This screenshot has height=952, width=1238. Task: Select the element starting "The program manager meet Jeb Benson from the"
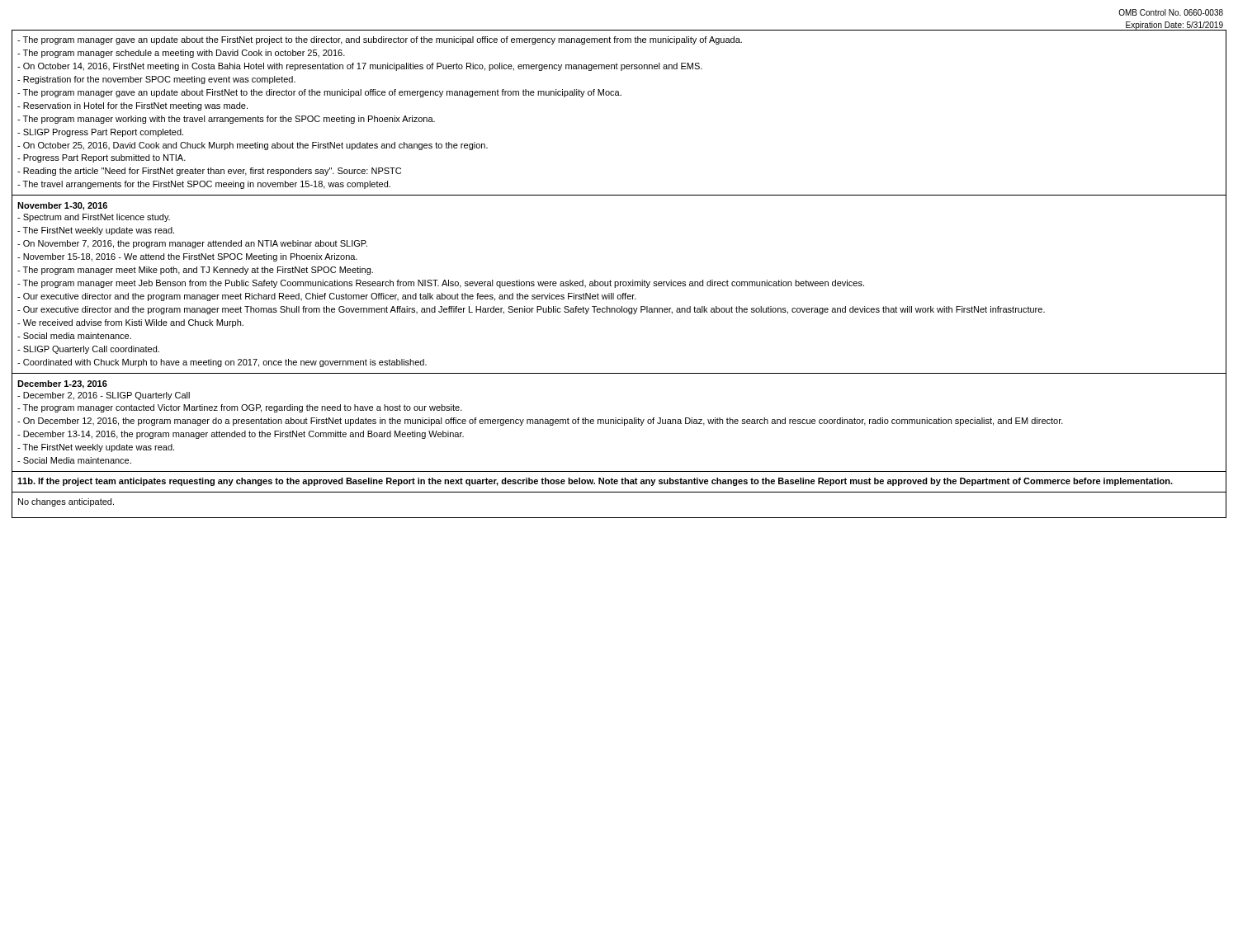pos(441,283)
